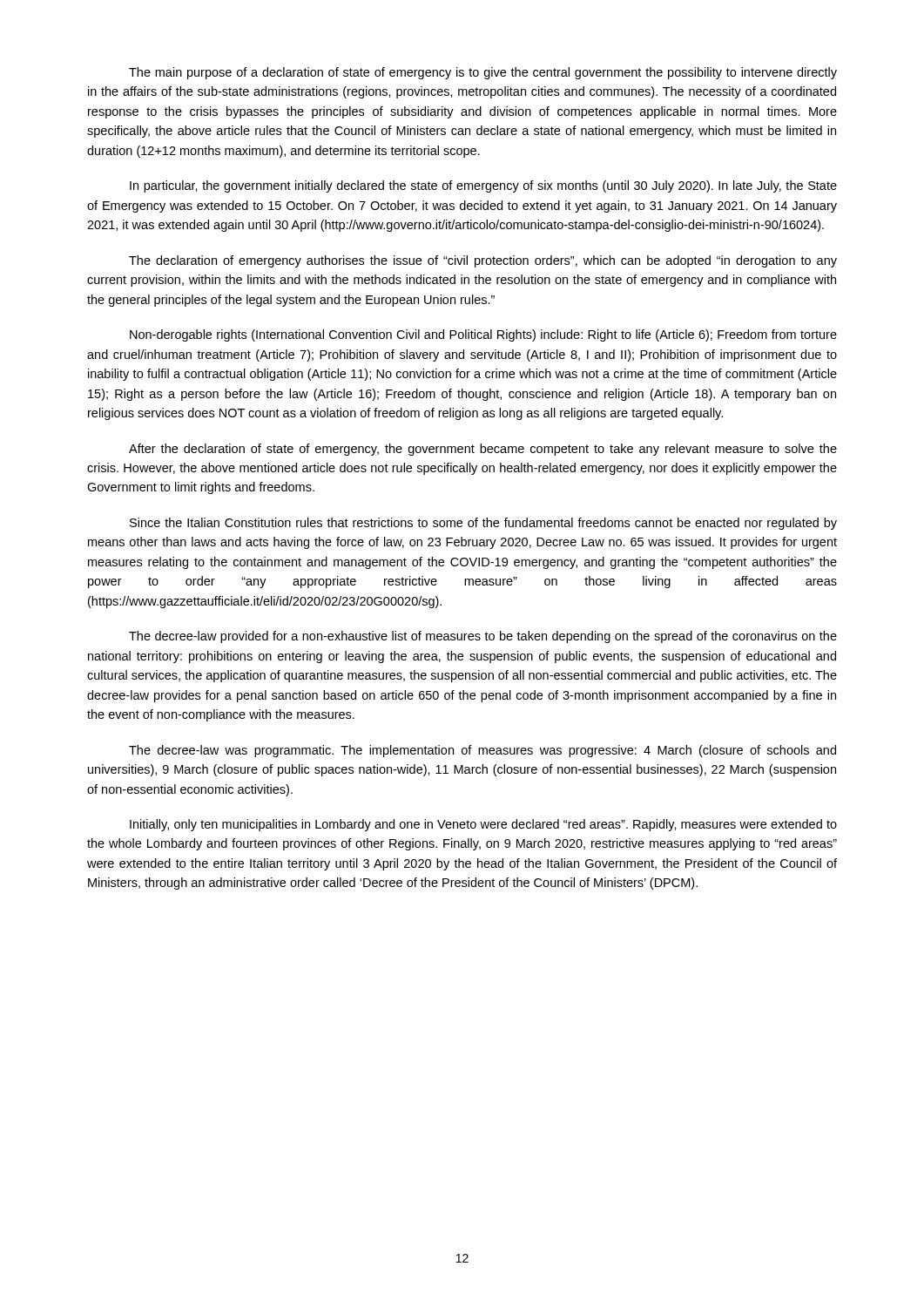The height and width of the screenshot is (1307, 924).
Task: Navigate to the block starting "The decree-law was programmatic. The implementation of measures"
Action: pyautogui.click(x=462, y=769)
